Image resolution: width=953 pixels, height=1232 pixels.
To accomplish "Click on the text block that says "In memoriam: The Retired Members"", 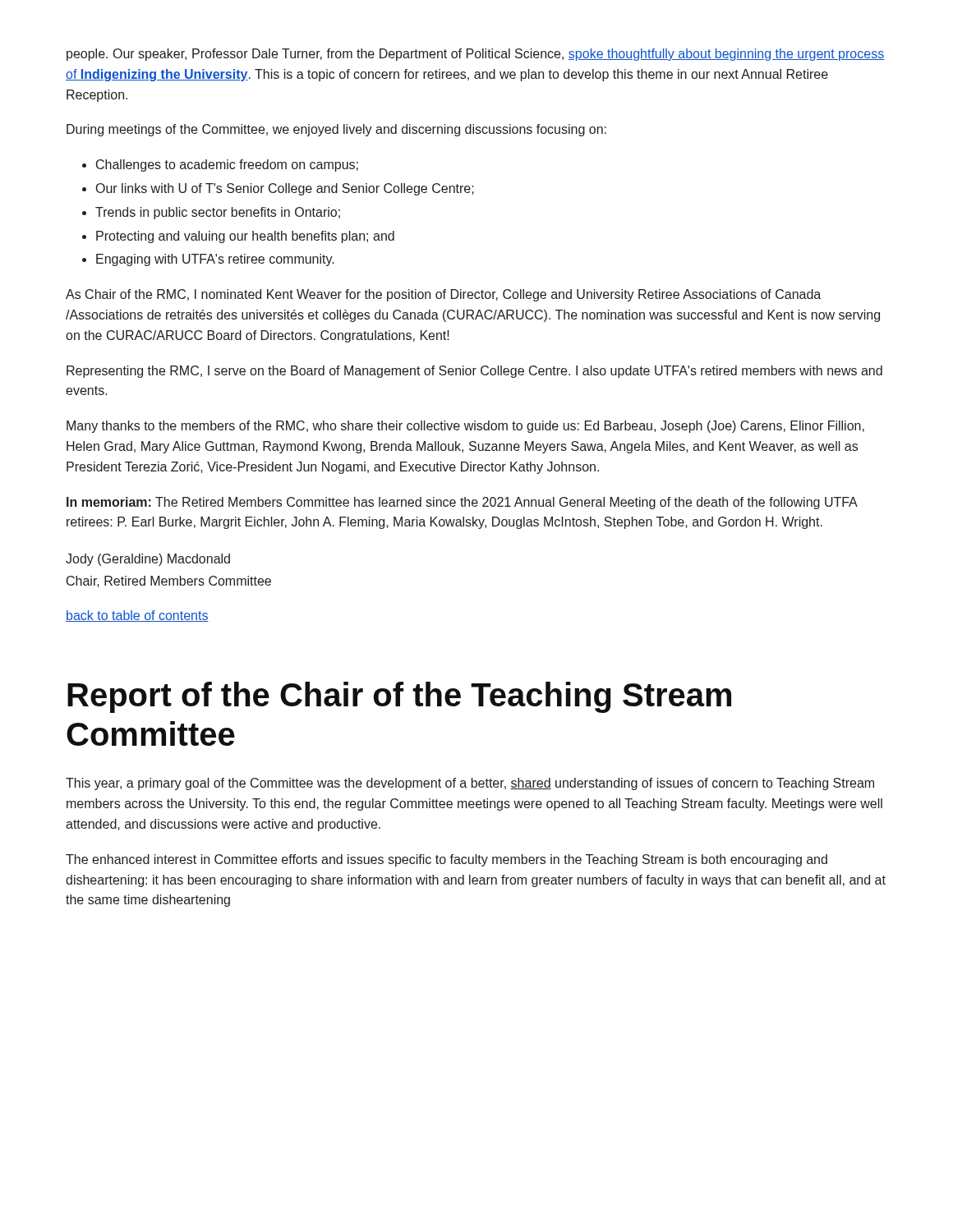I will [476, 513].
